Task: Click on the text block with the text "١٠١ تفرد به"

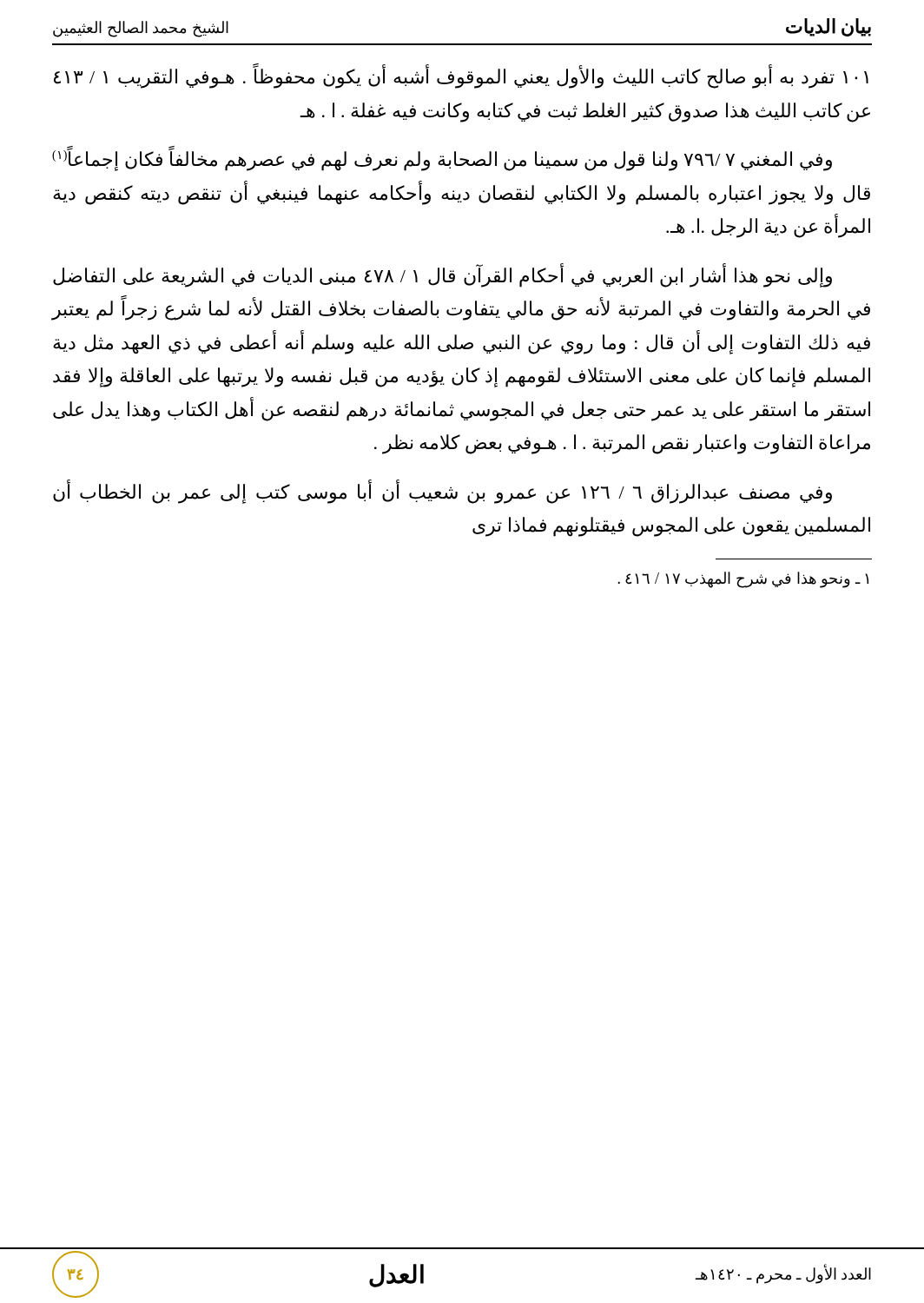Action: [462, 94]
